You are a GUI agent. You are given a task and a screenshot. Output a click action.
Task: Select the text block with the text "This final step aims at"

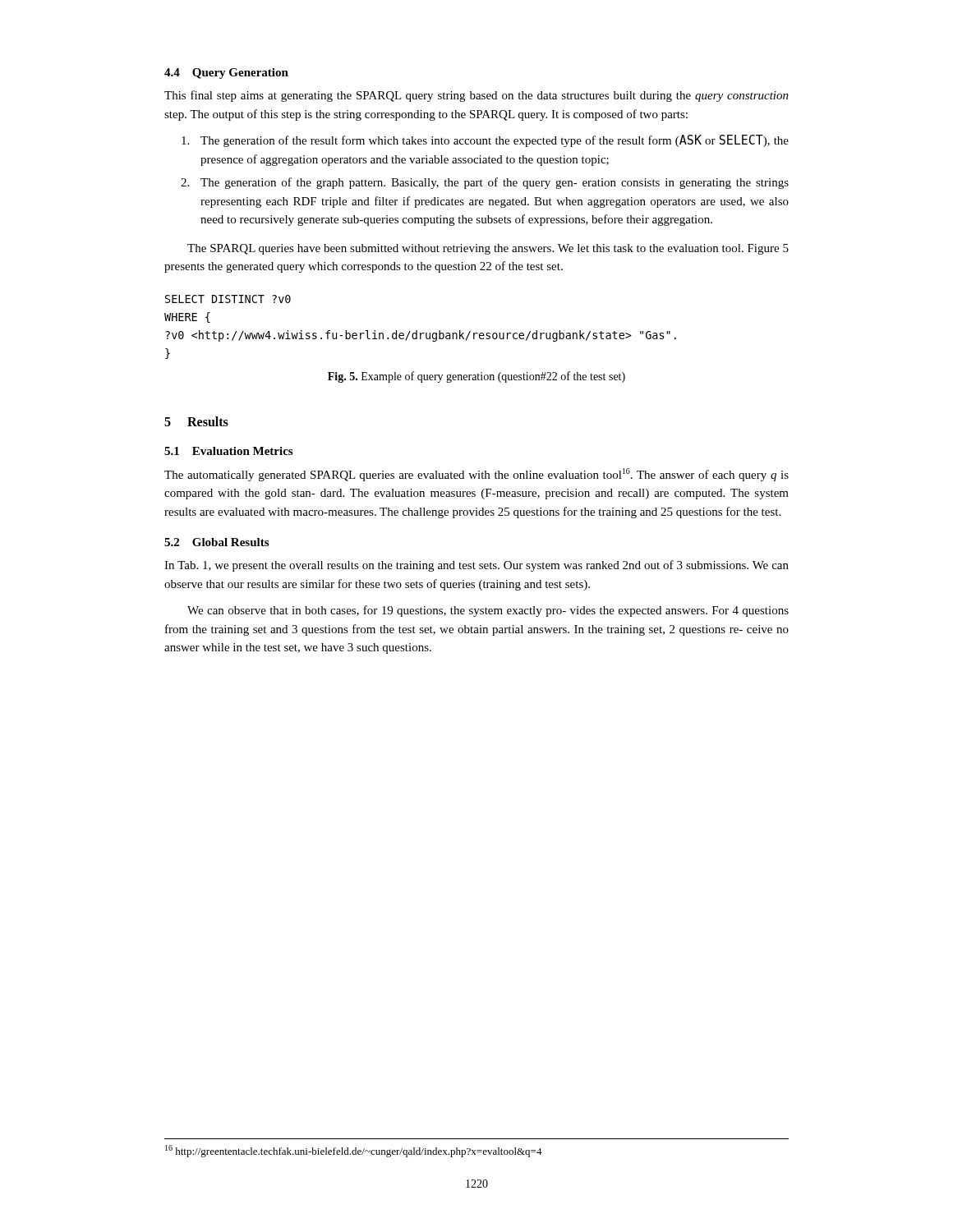pyautogui.click(x=476, y=105)
